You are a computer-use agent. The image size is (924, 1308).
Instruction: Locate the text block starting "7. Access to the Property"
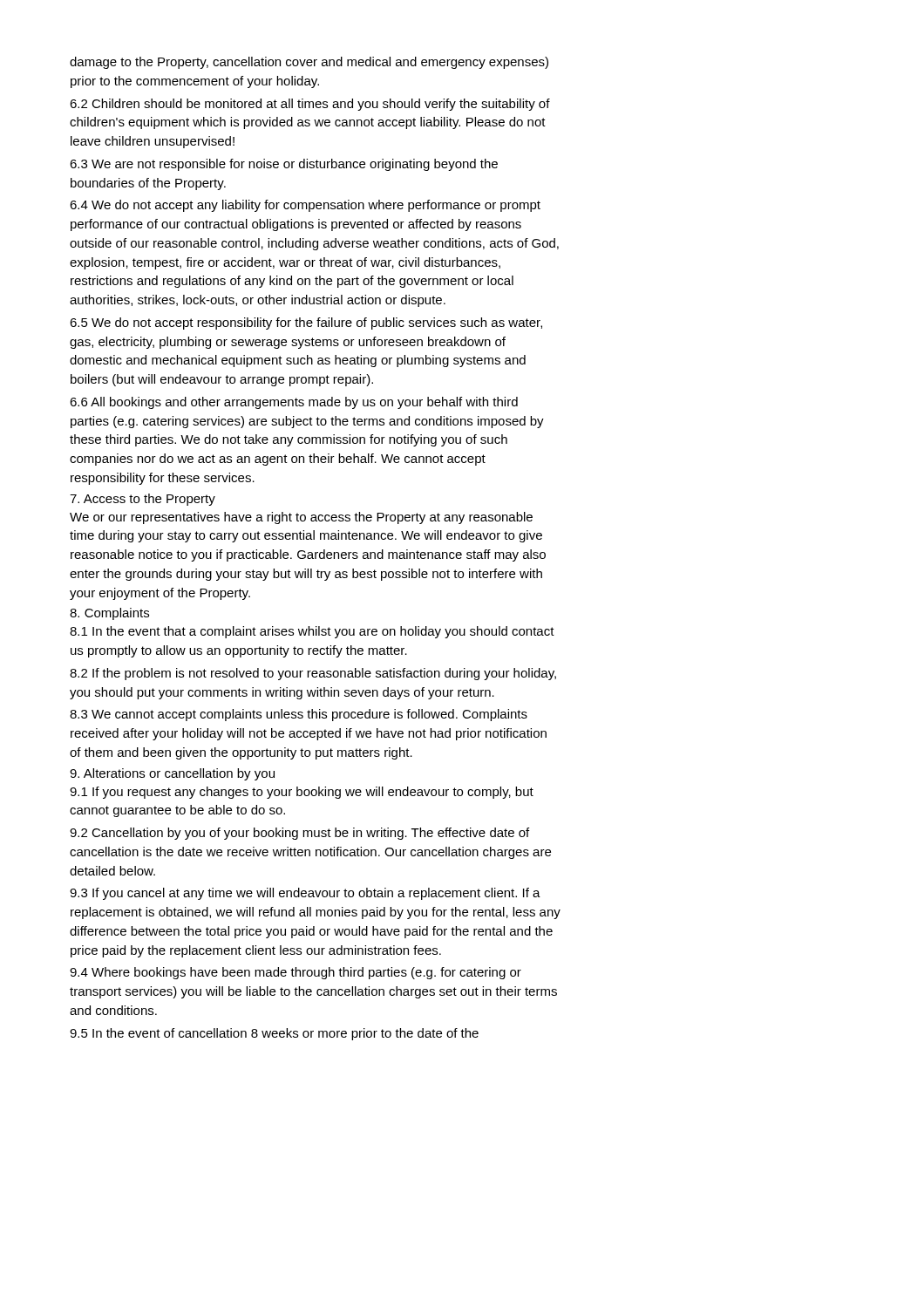point(142,498)
